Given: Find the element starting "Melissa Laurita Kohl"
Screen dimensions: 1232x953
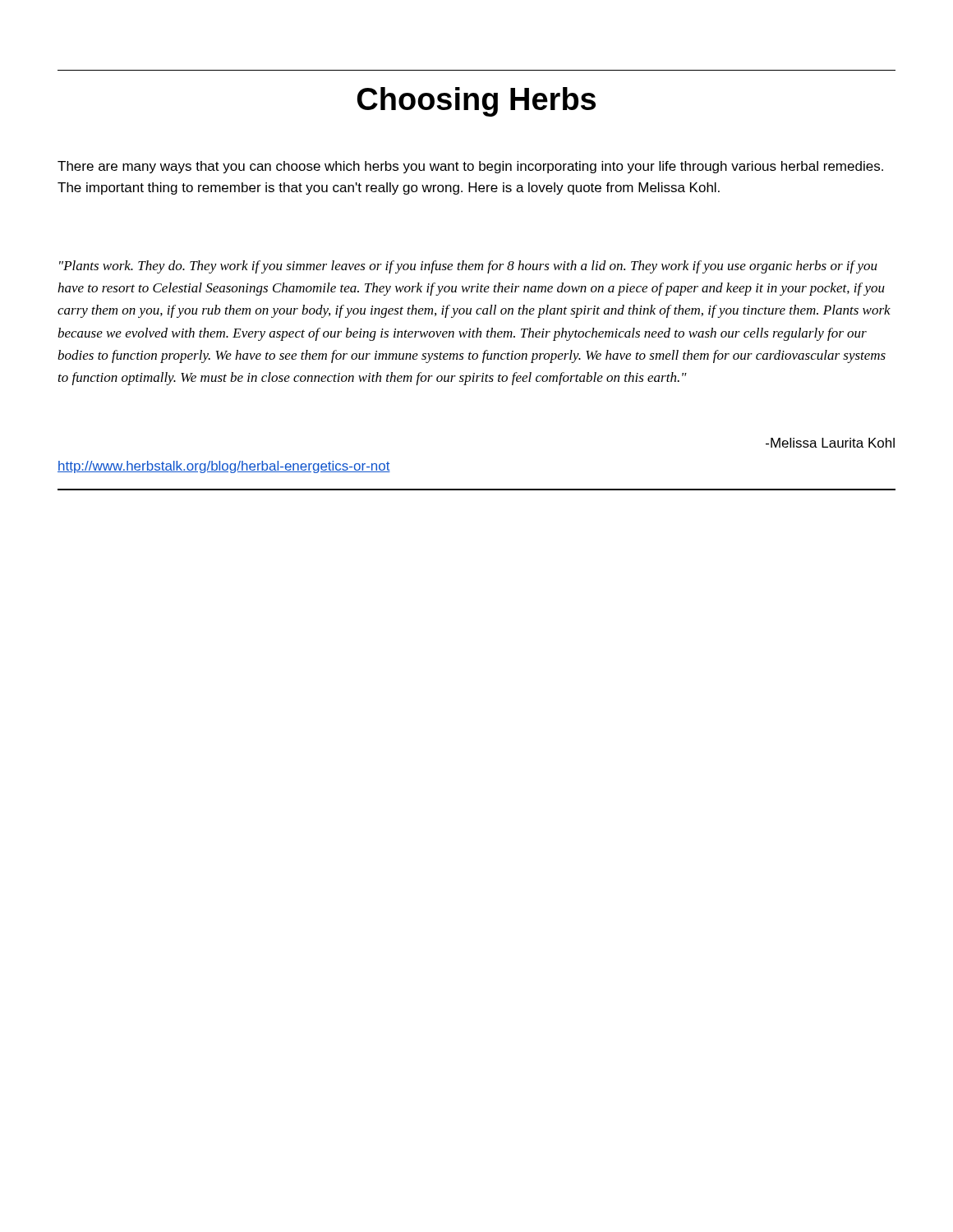Looking at the screenshot, I should pos(830,443).
